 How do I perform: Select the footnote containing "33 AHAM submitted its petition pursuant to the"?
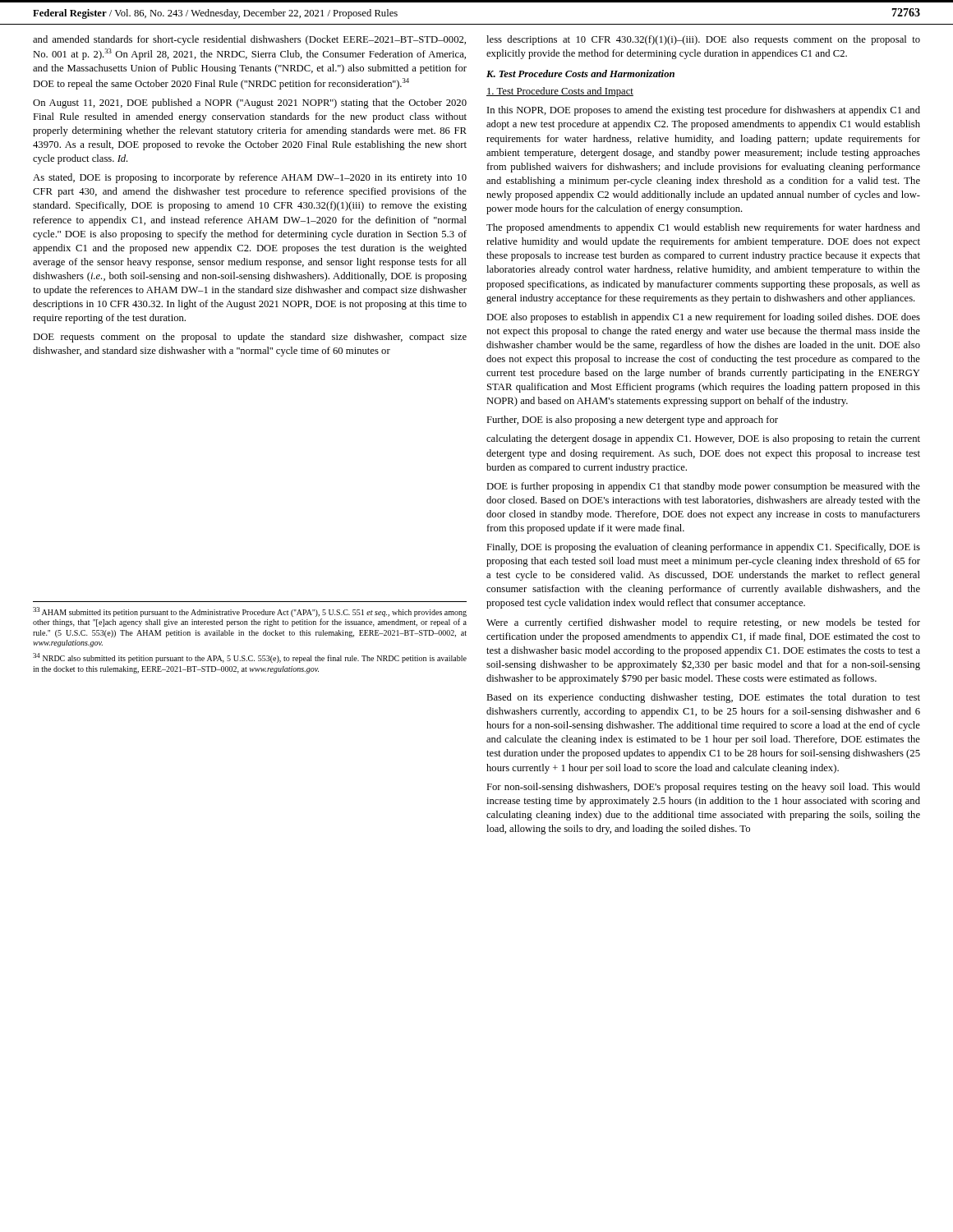[x=250, y=627]
